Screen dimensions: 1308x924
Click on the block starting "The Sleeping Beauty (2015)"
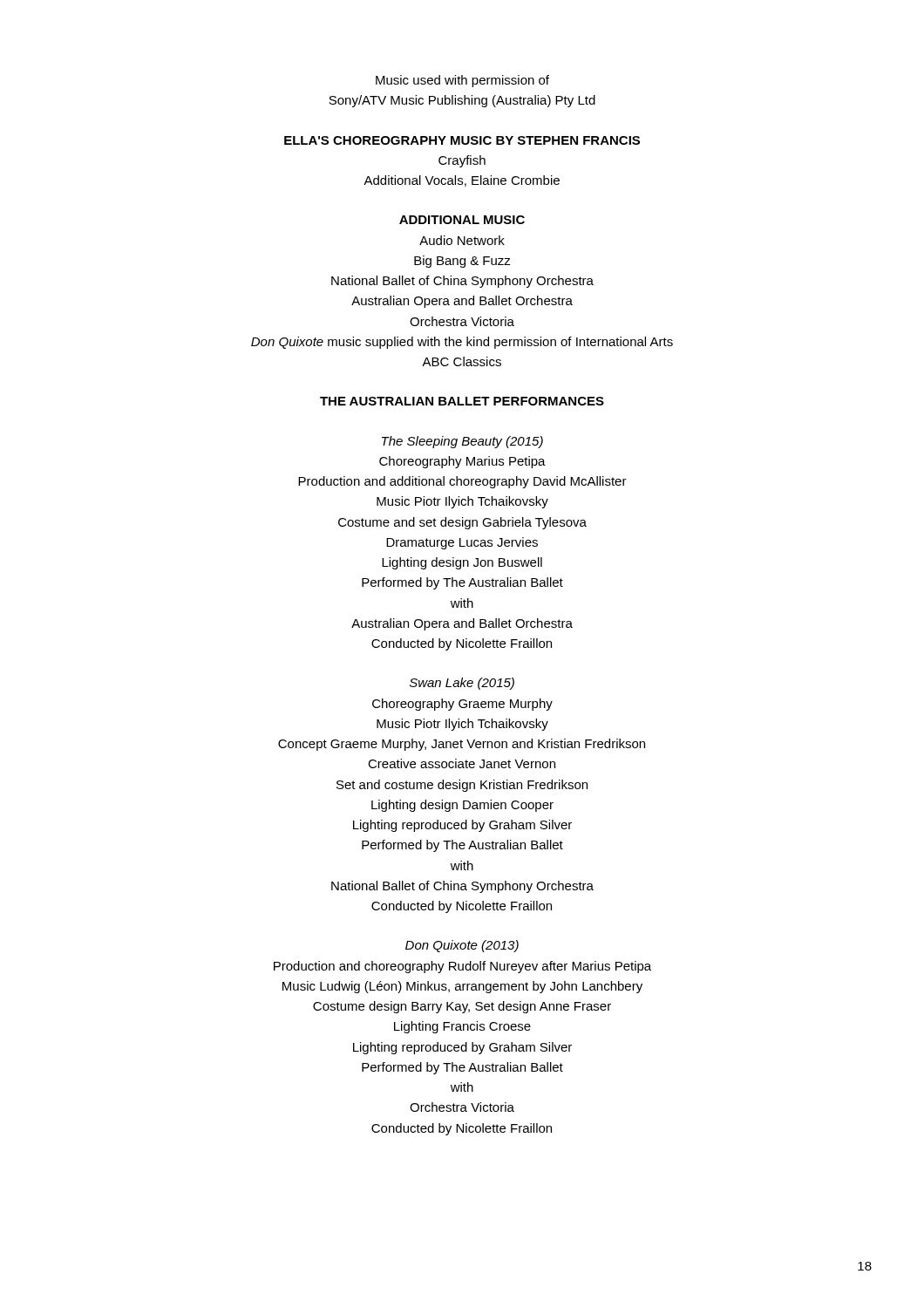point(462,542)
